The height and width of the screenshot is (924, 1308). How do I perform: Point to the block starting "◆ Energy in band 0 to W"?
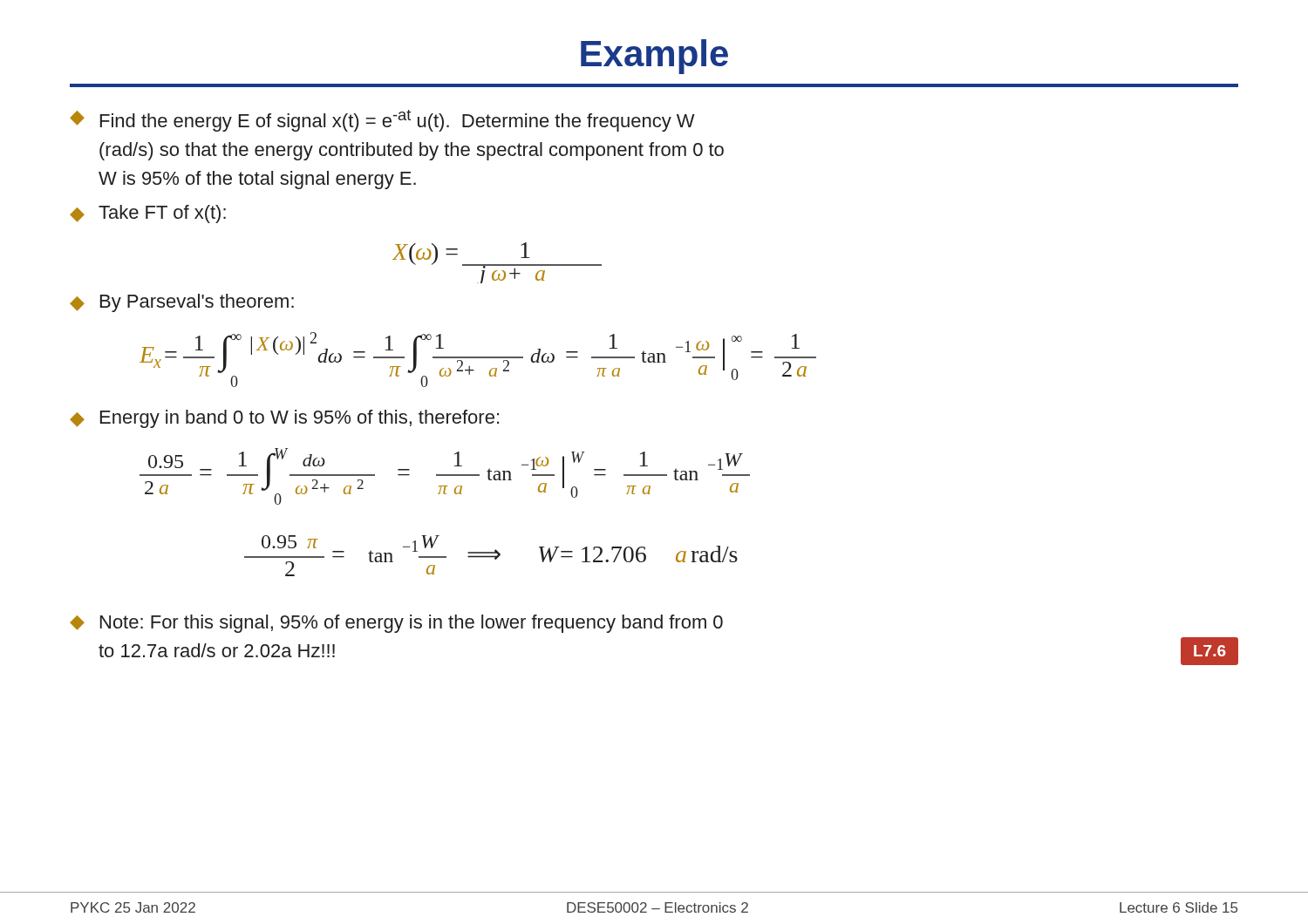tap(284, 419)
